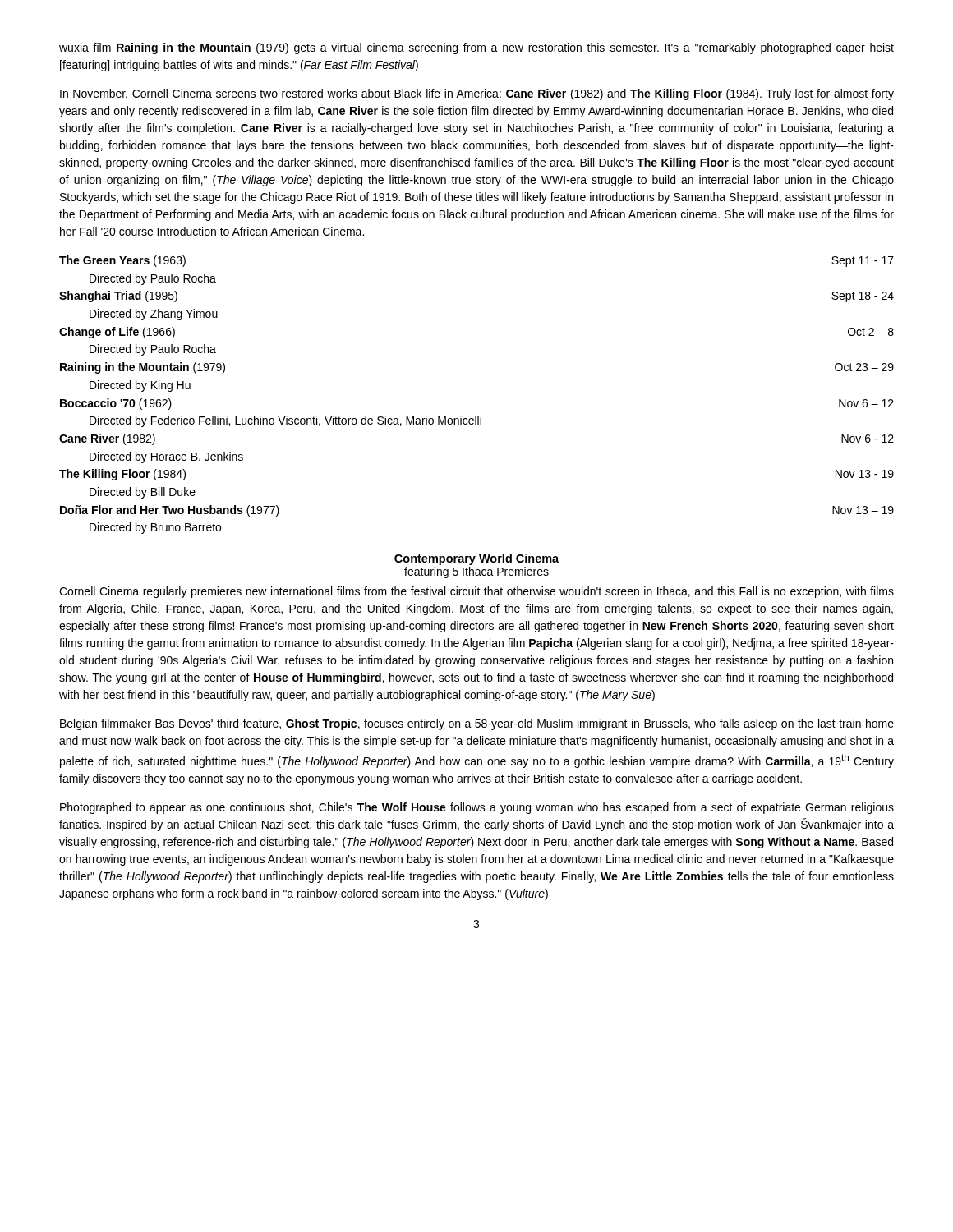Find the block on this page that starts "In November, Cornell Cinema screens two restored works"
The height and width of the screenshot is (1232, 953).
476,163
